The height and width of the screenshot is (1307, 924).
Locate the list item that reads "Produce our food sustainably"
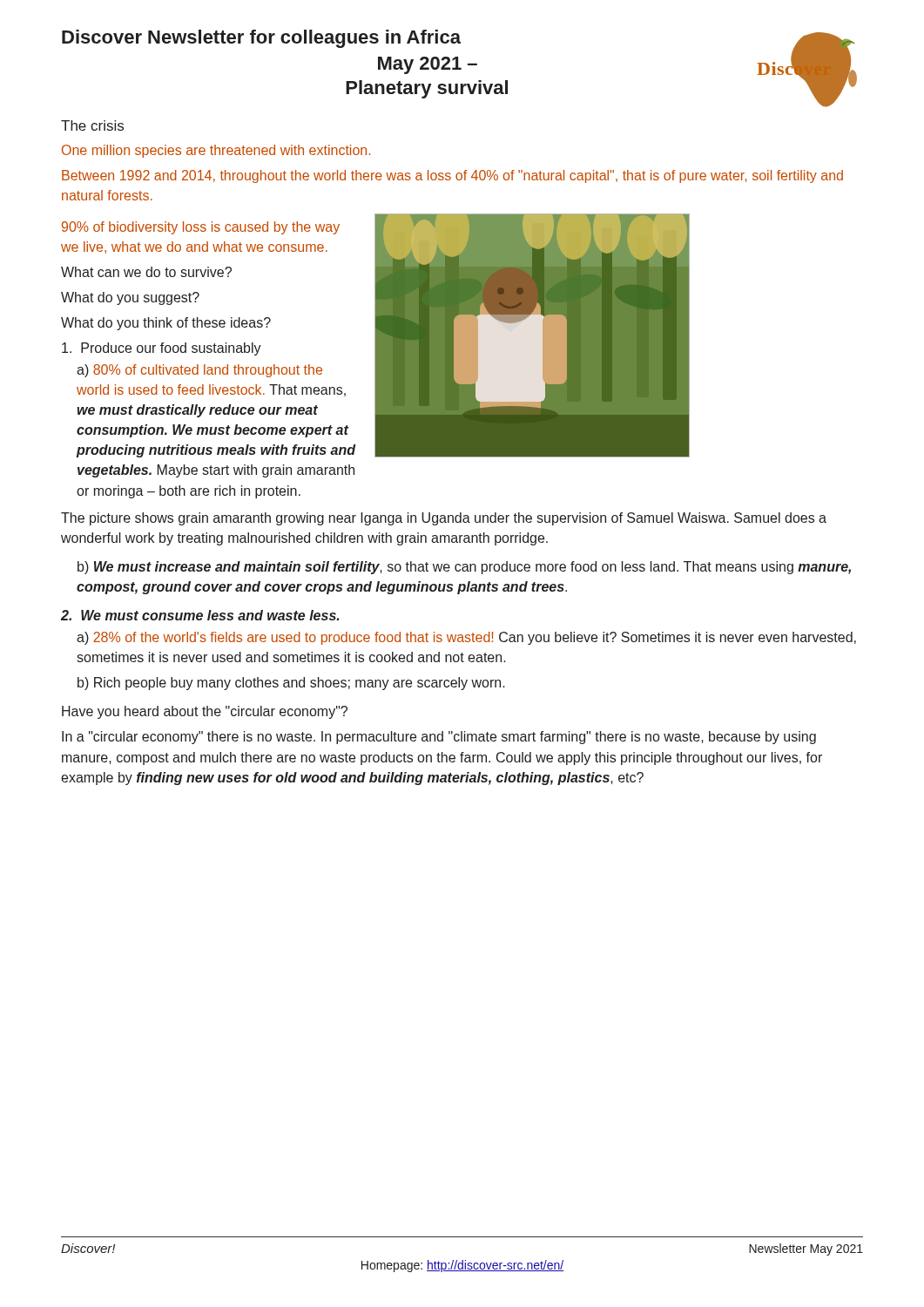pyautogui.click(x=161, y=348)
